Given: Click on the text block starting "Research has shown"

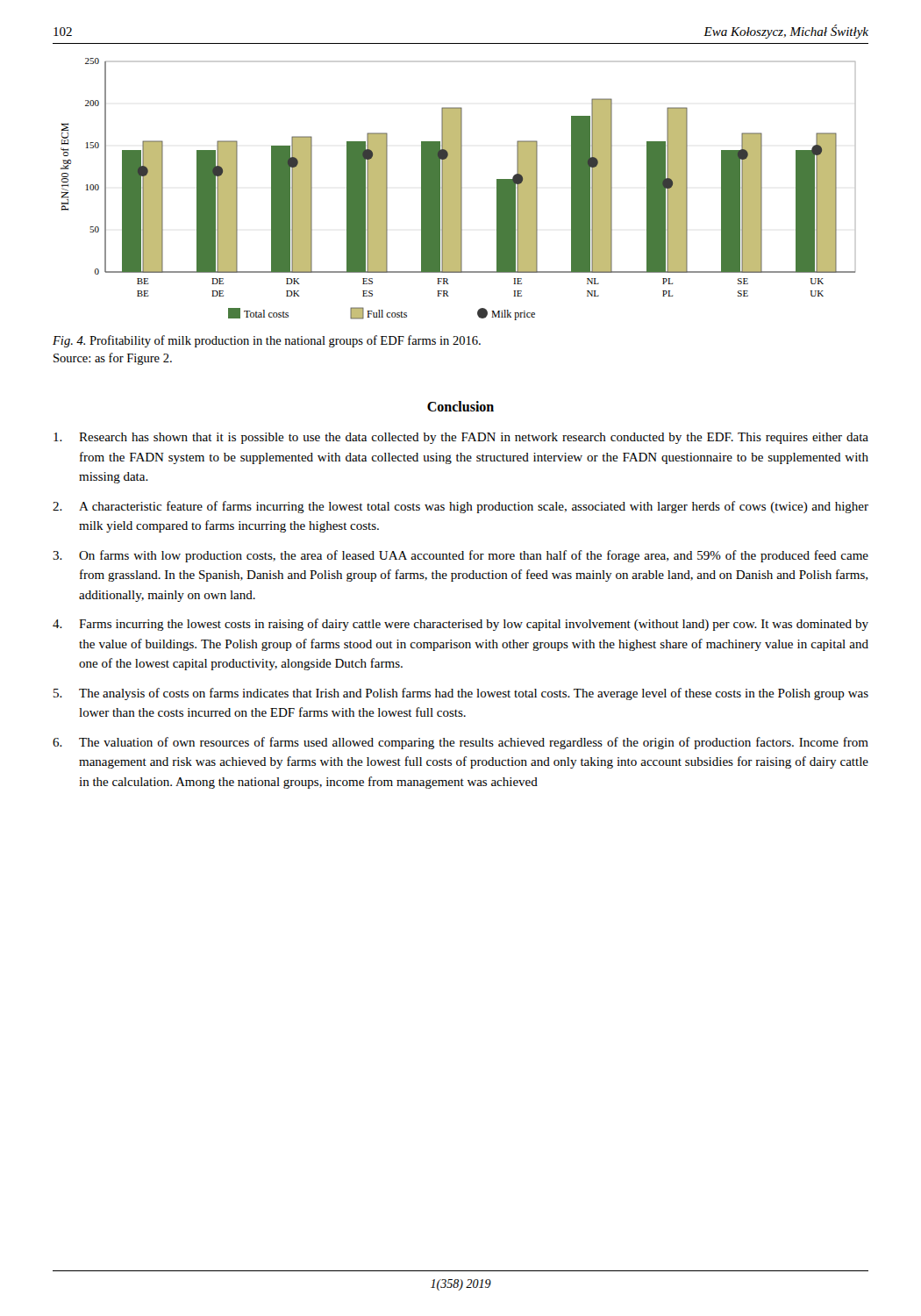Looking at the screenshot, I should click(x=460, y=457).
